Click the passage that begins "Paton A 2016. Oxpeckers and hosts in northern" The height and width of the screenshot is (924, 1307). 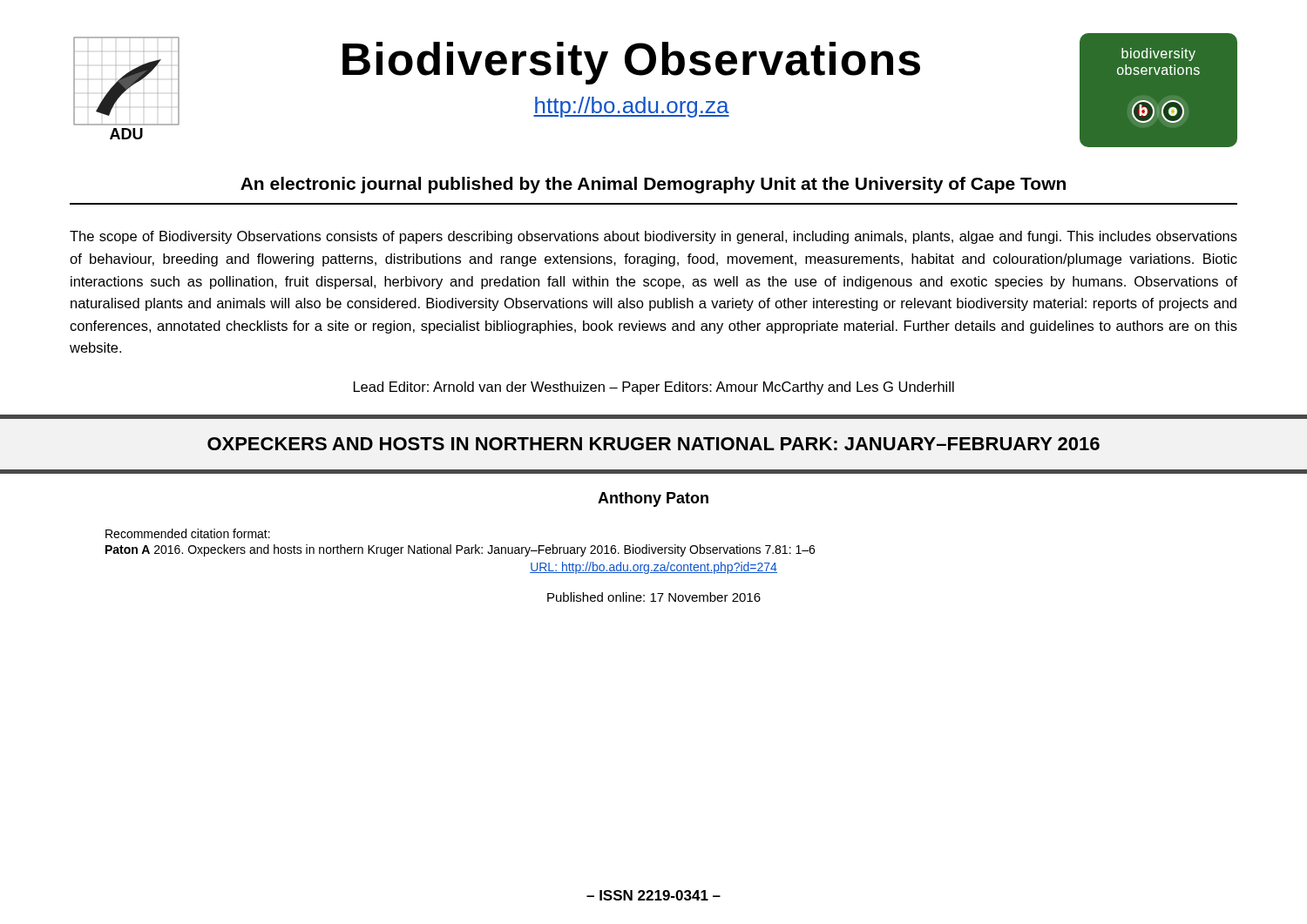point(460,549)
